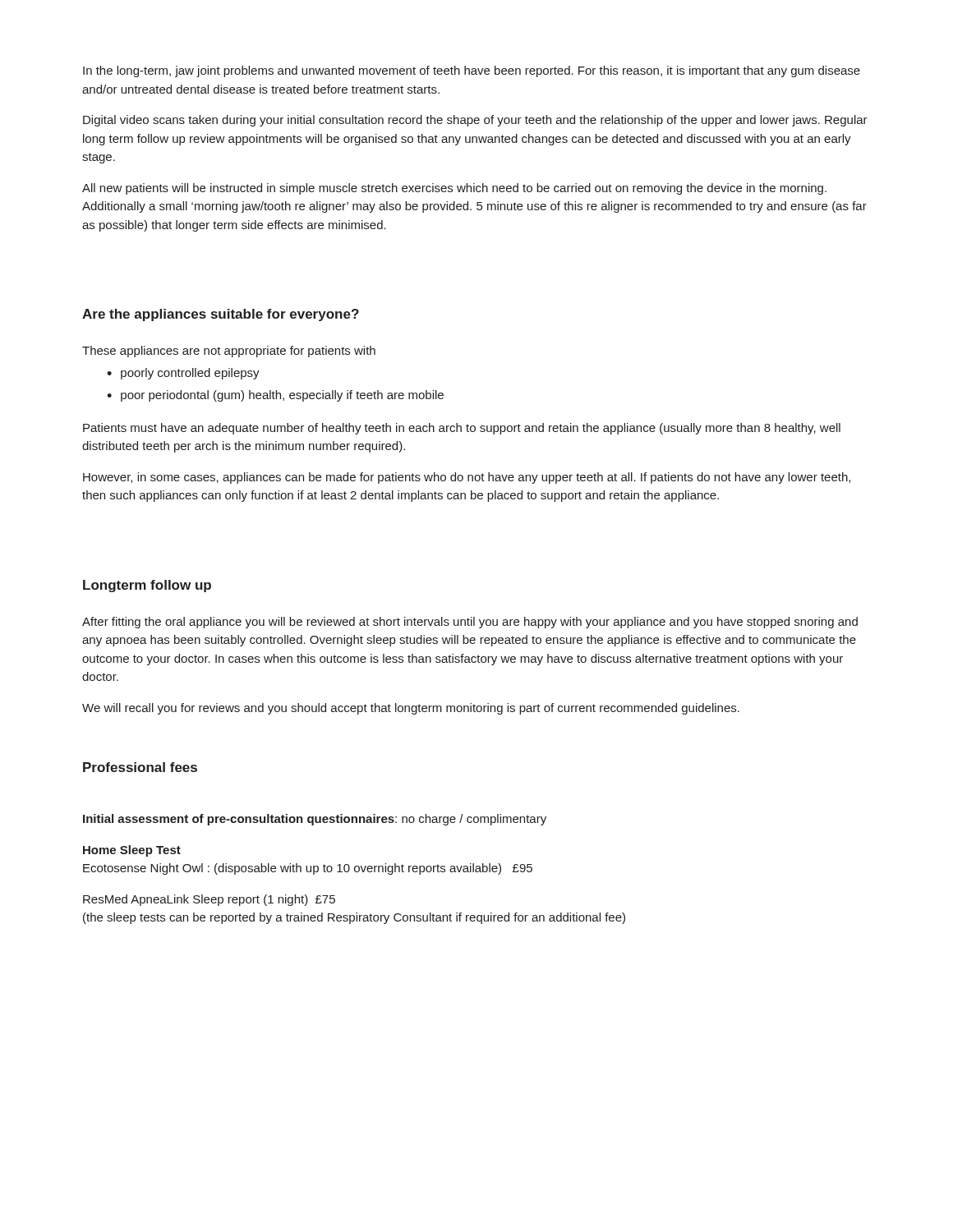Navigate to the text block starting "After fitting the oral appliance you will be"

[x=476, y=650]
